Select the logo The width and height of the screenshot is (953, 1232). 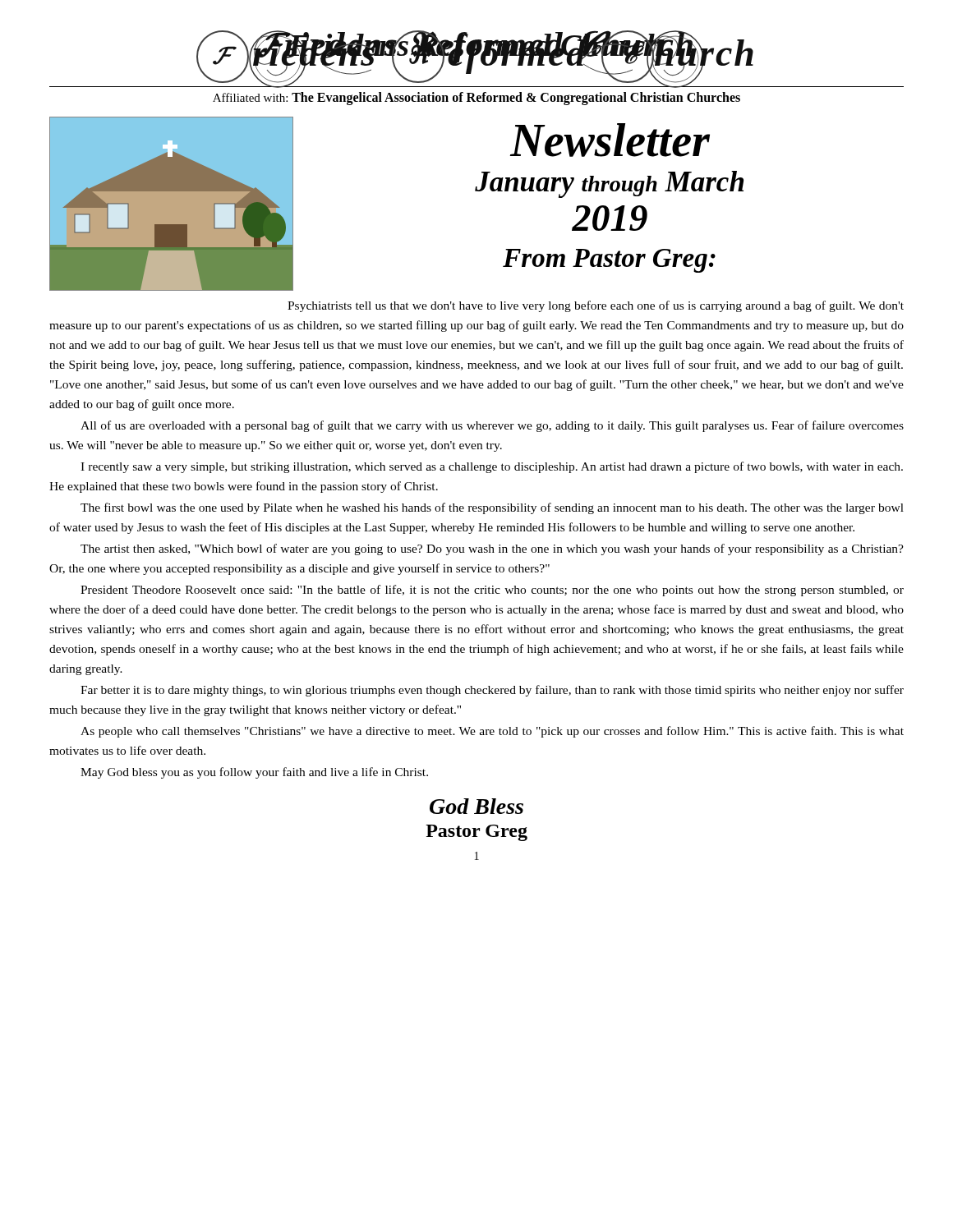click(x=476, y=54)
